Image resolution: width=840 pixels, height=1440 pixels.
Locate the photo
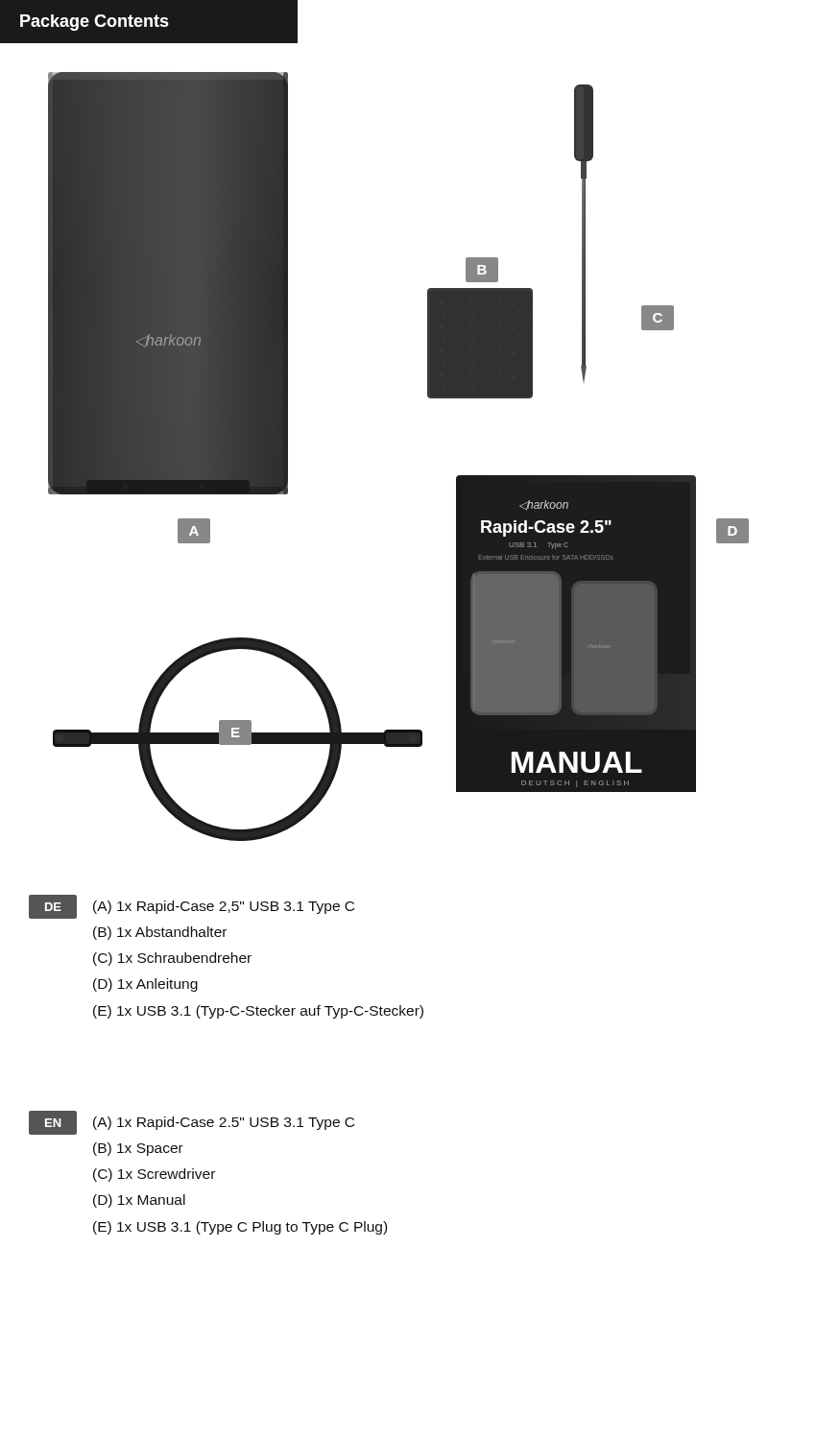[x=418, y=461]
